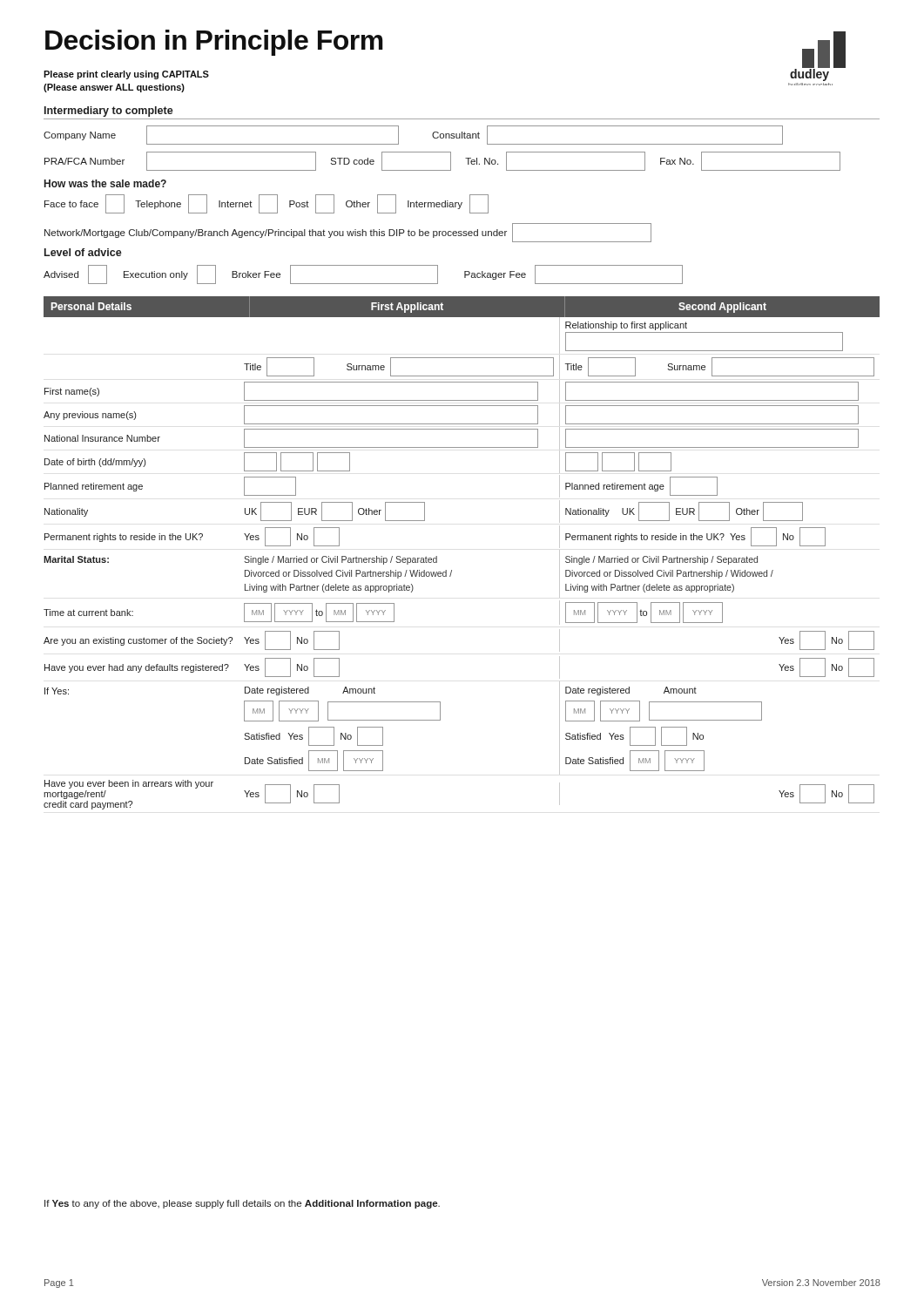Find the block on this page that starts "Advised Execution only Broker Fee"
Screen dimensions: 1307x924
tap(462, 274)
